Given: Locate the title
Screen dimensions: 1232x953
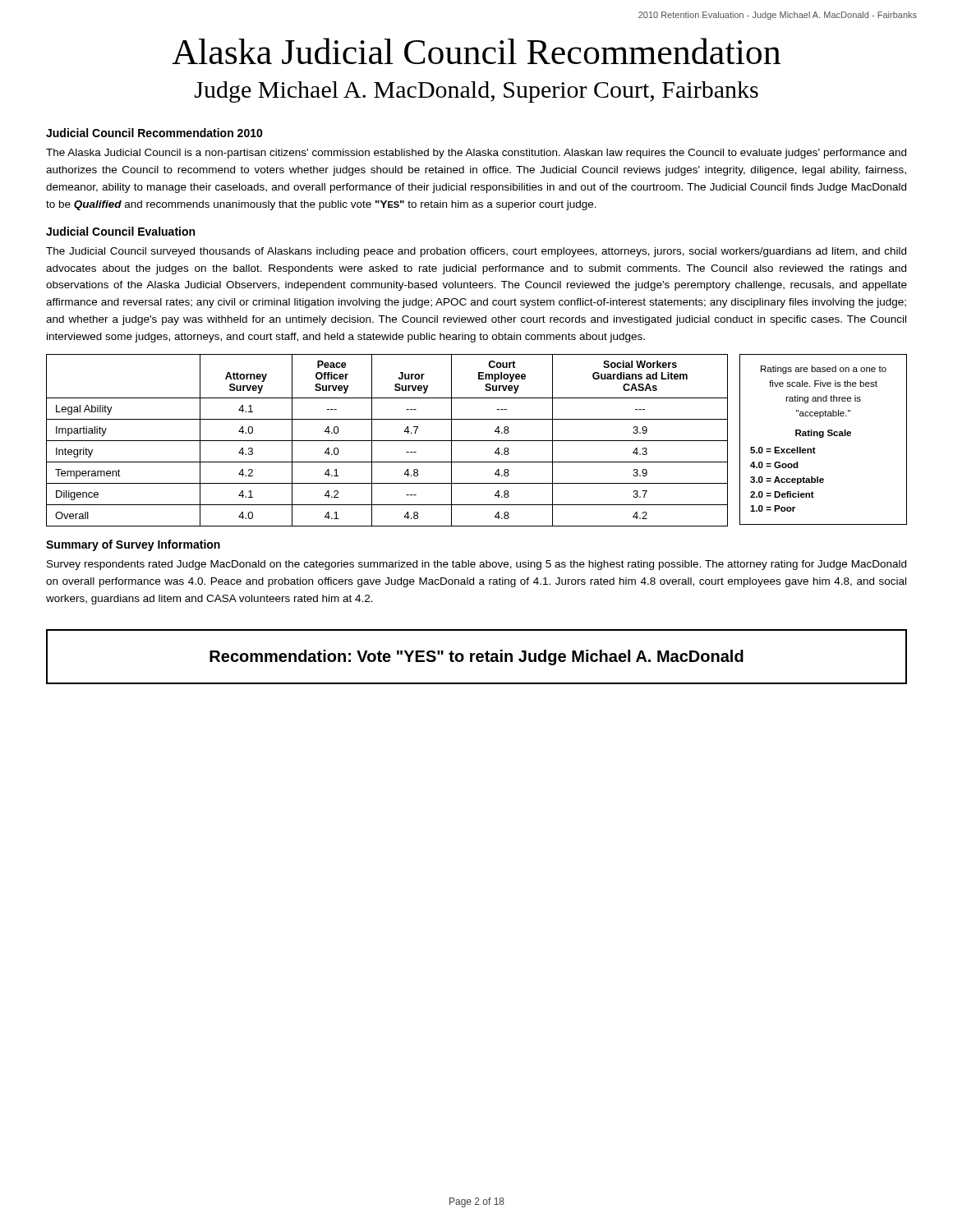Looking at the screenshot, I should pyautogui.click(x=476, y=69).
